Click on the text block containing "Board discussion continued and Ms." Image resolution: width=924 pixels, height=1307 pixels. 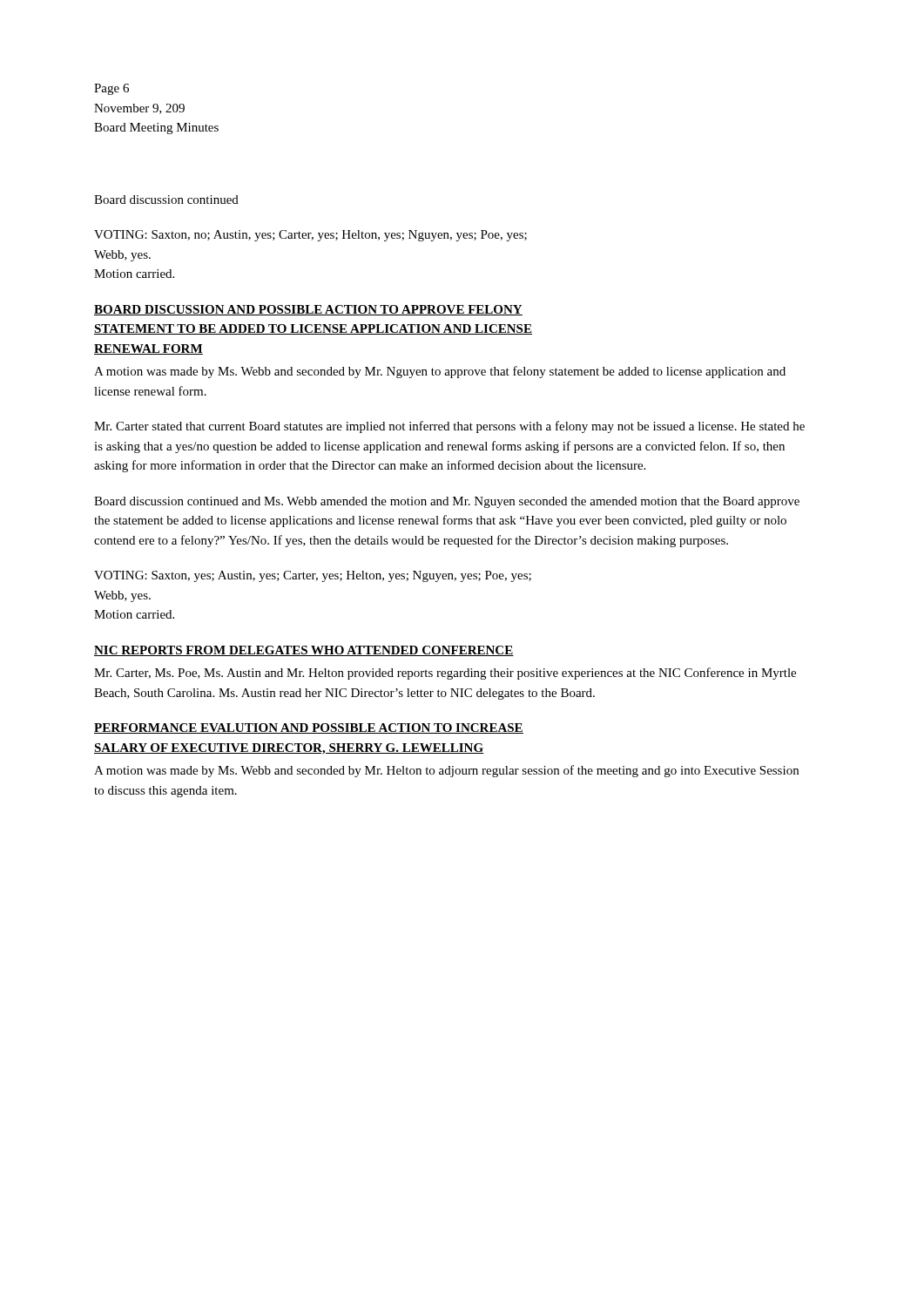click(447, 520)
